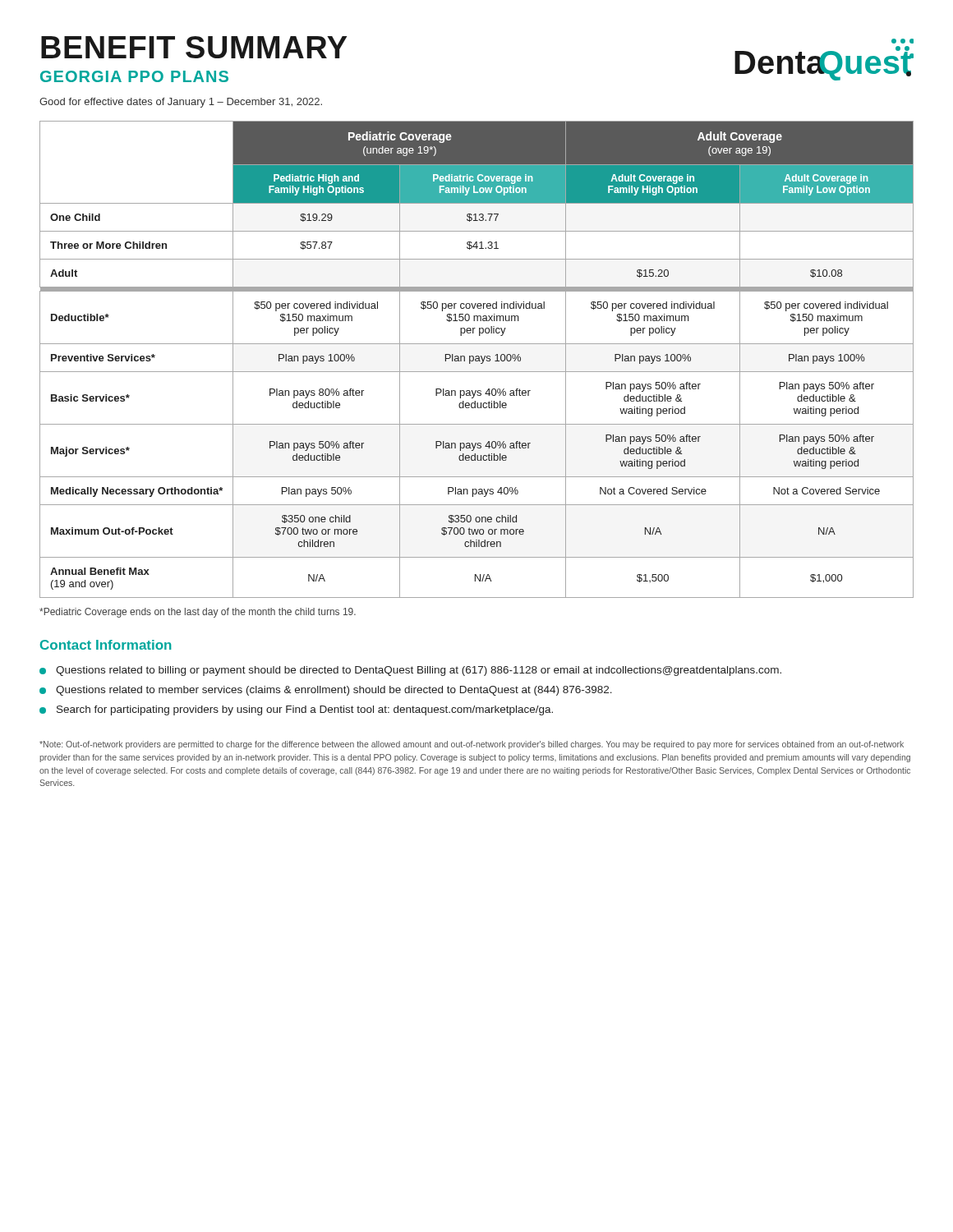Click the passage that begins "Note: Out-of-network providers are permitted"
The image size is (953, 1232).
[475, 764]
